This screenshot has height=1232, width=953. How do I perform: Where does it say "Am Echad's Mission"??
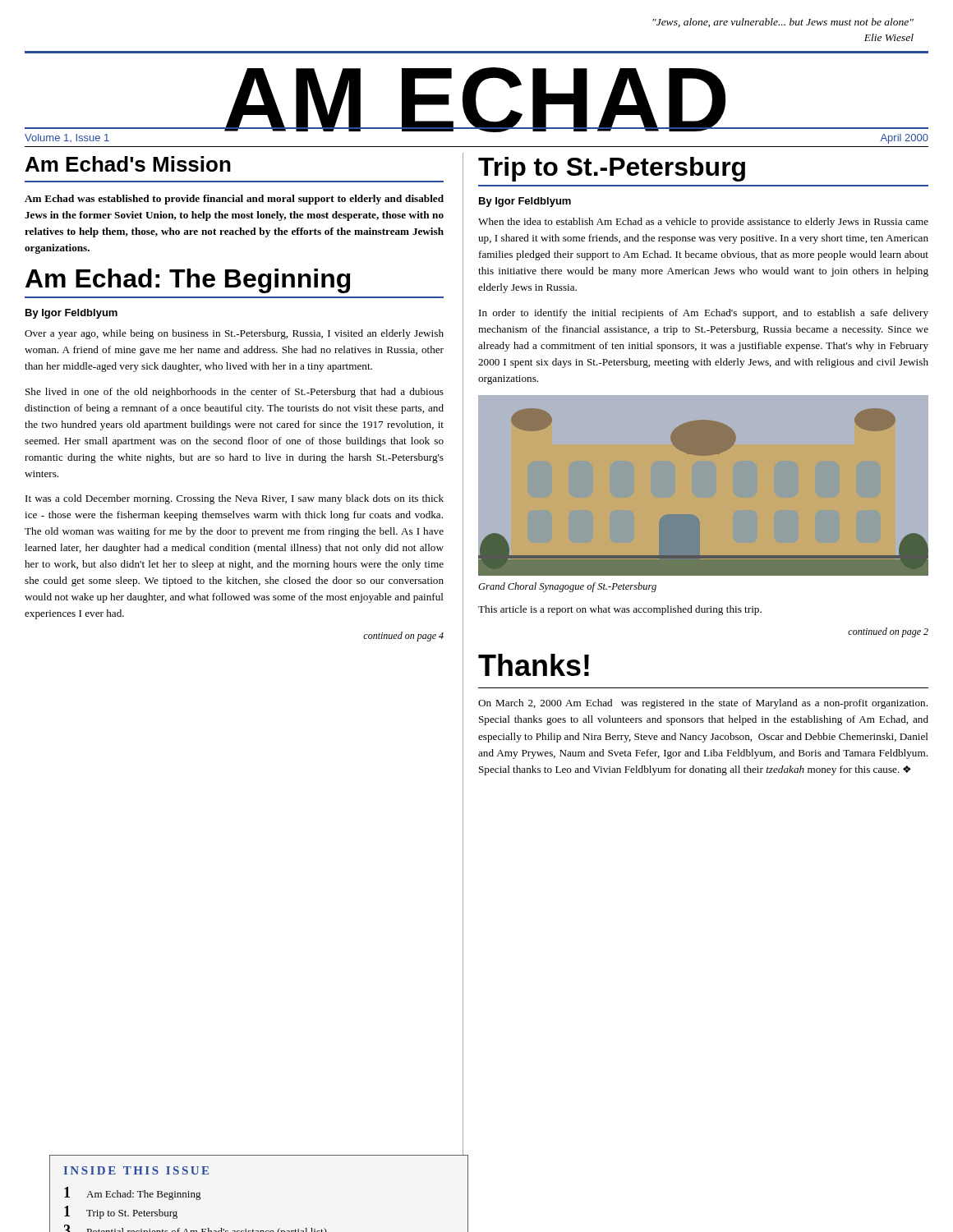(234, 167)
